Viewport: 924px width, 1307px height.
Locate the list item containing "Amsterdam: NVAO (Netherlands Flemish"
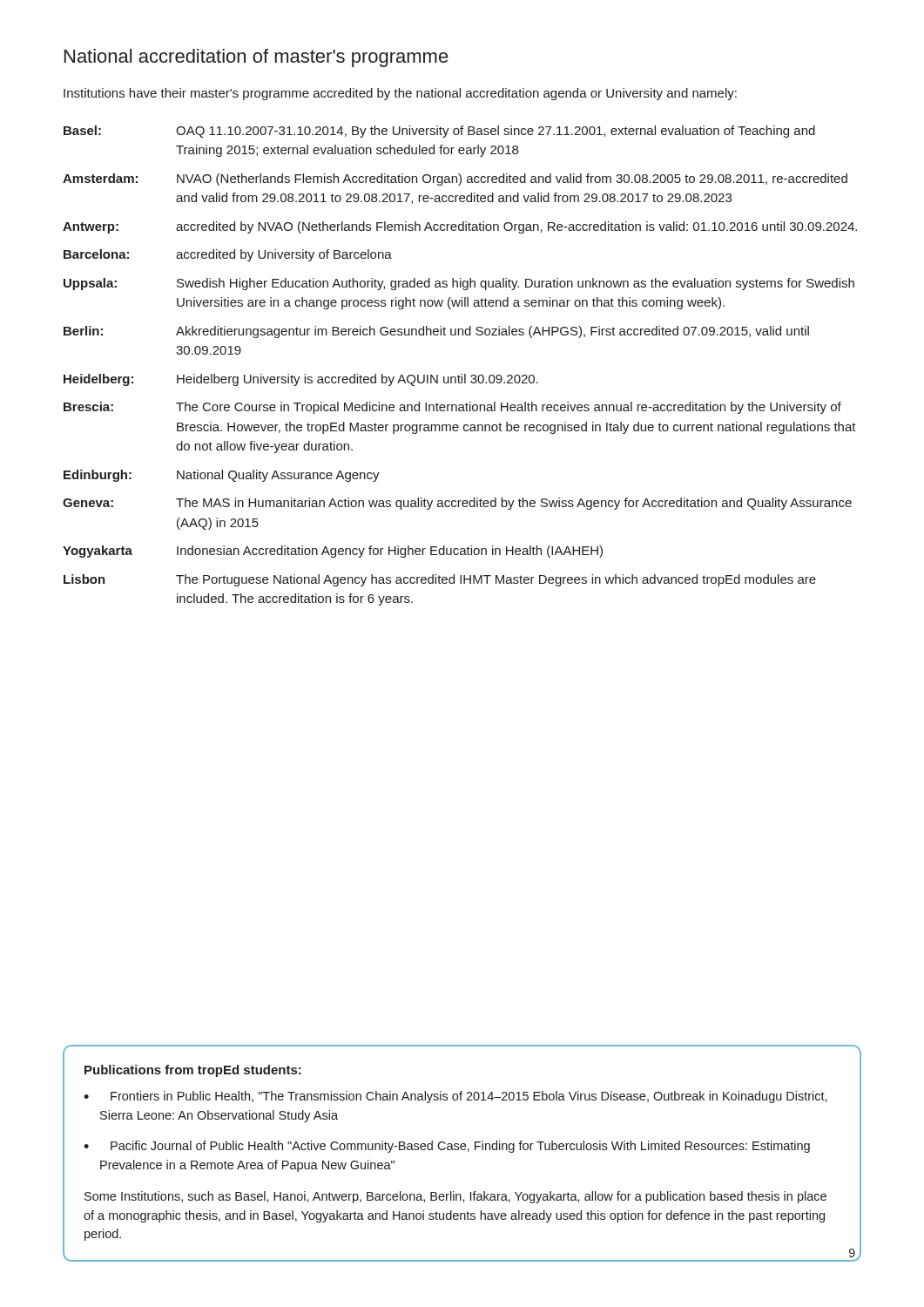click(x=462, y=188)
